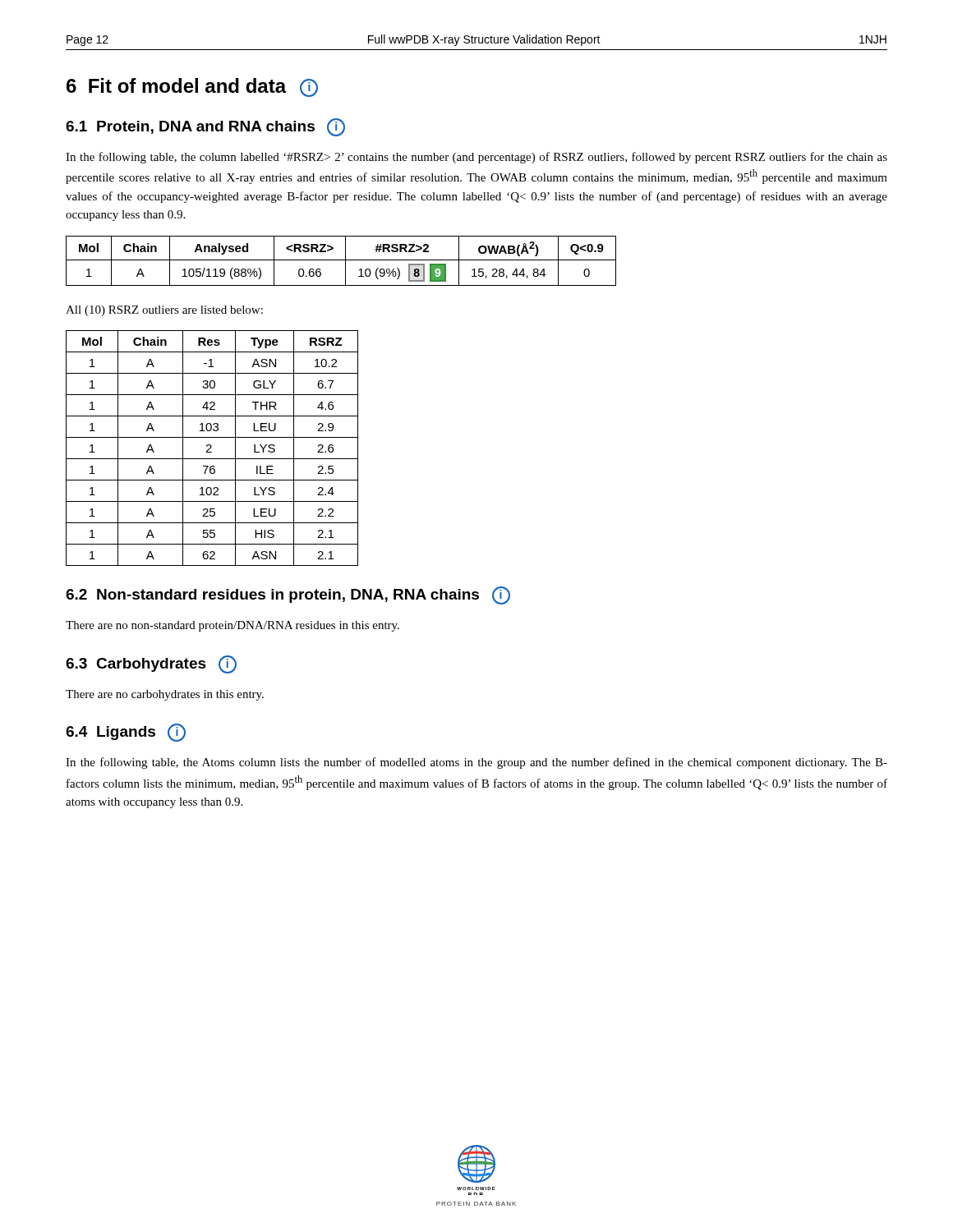Point to the section header beginning "6.2 Non-standard residues in protein, DNA, RNA chains"

pos(476,595)
